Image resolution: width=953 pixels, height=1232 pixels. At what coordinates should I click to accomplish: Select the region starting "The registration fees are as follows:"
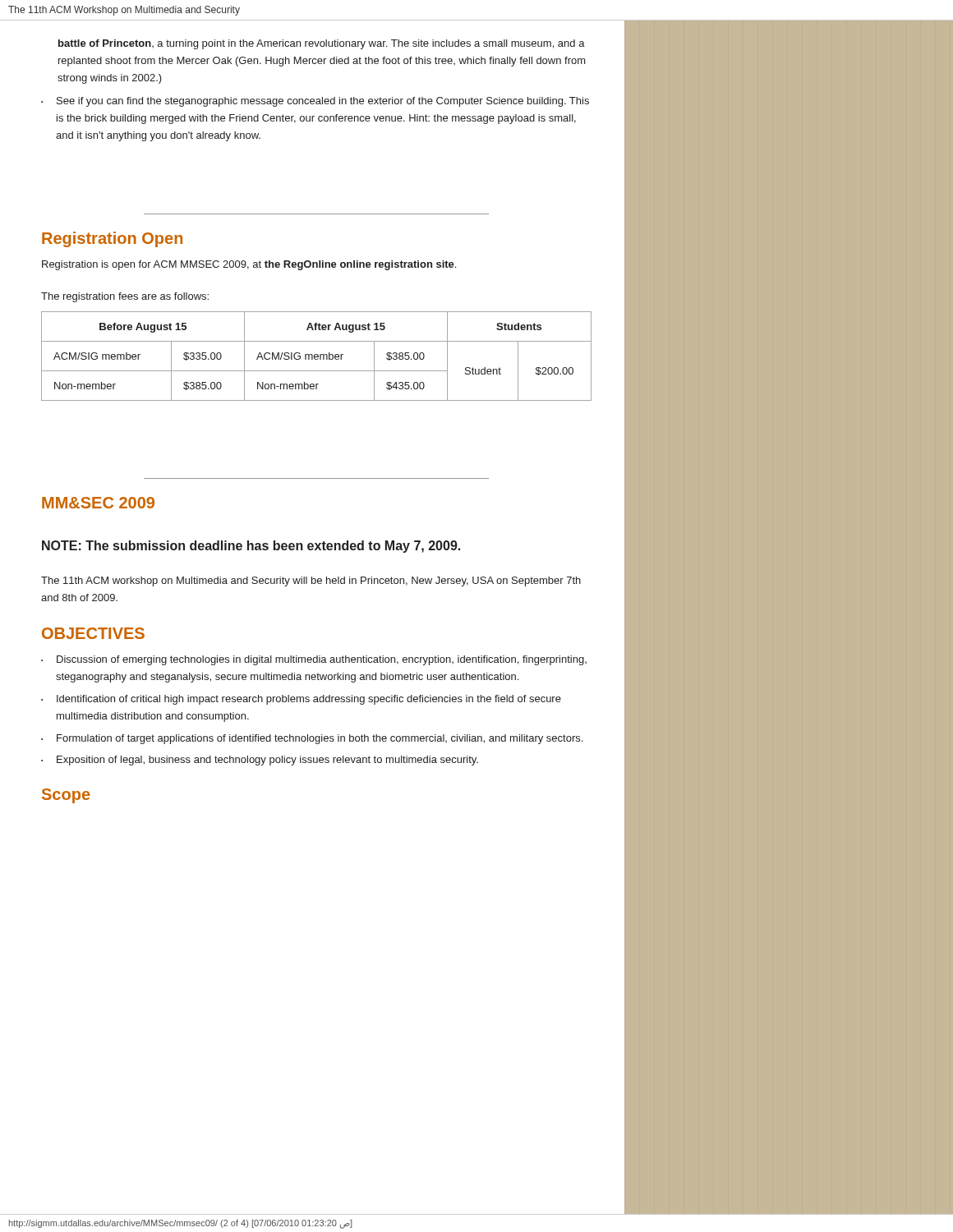tap(125, 296)
